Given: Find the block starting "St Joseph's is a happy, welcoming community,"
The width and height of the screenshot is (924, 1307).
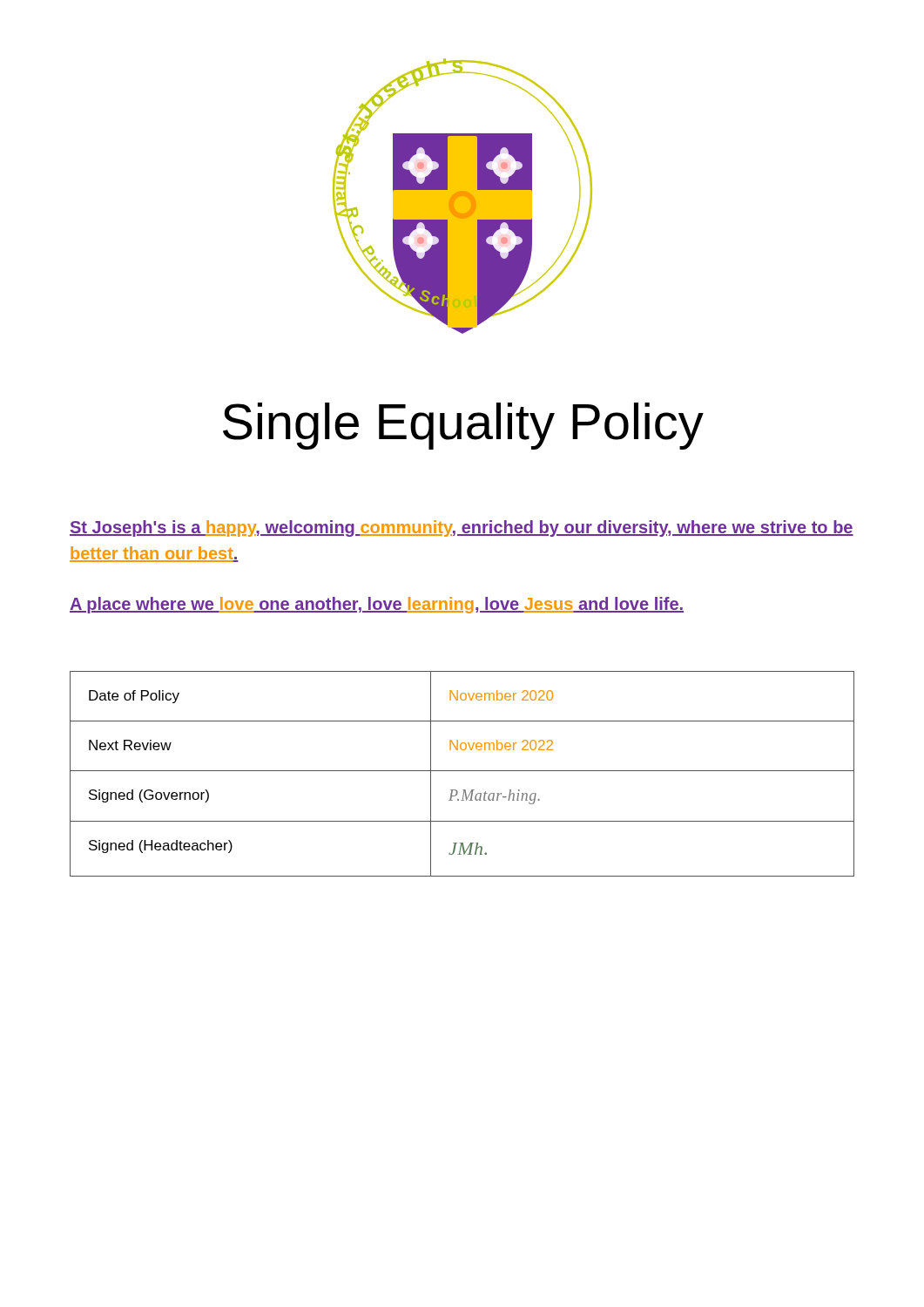Looking at the screenshot, I should click(461, 540).
